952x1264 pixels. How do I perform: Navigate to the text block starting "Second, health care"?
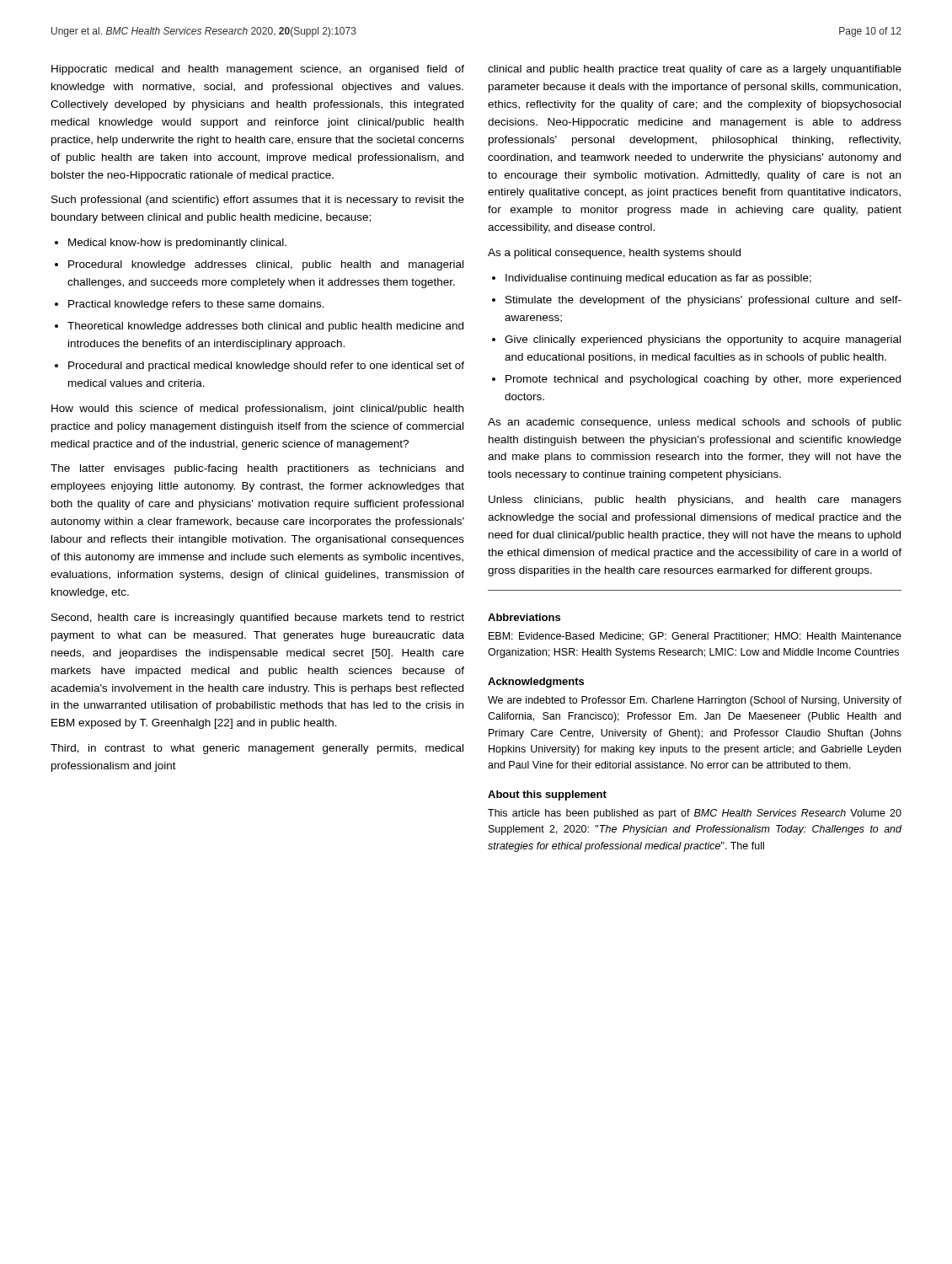click(257, 671)
